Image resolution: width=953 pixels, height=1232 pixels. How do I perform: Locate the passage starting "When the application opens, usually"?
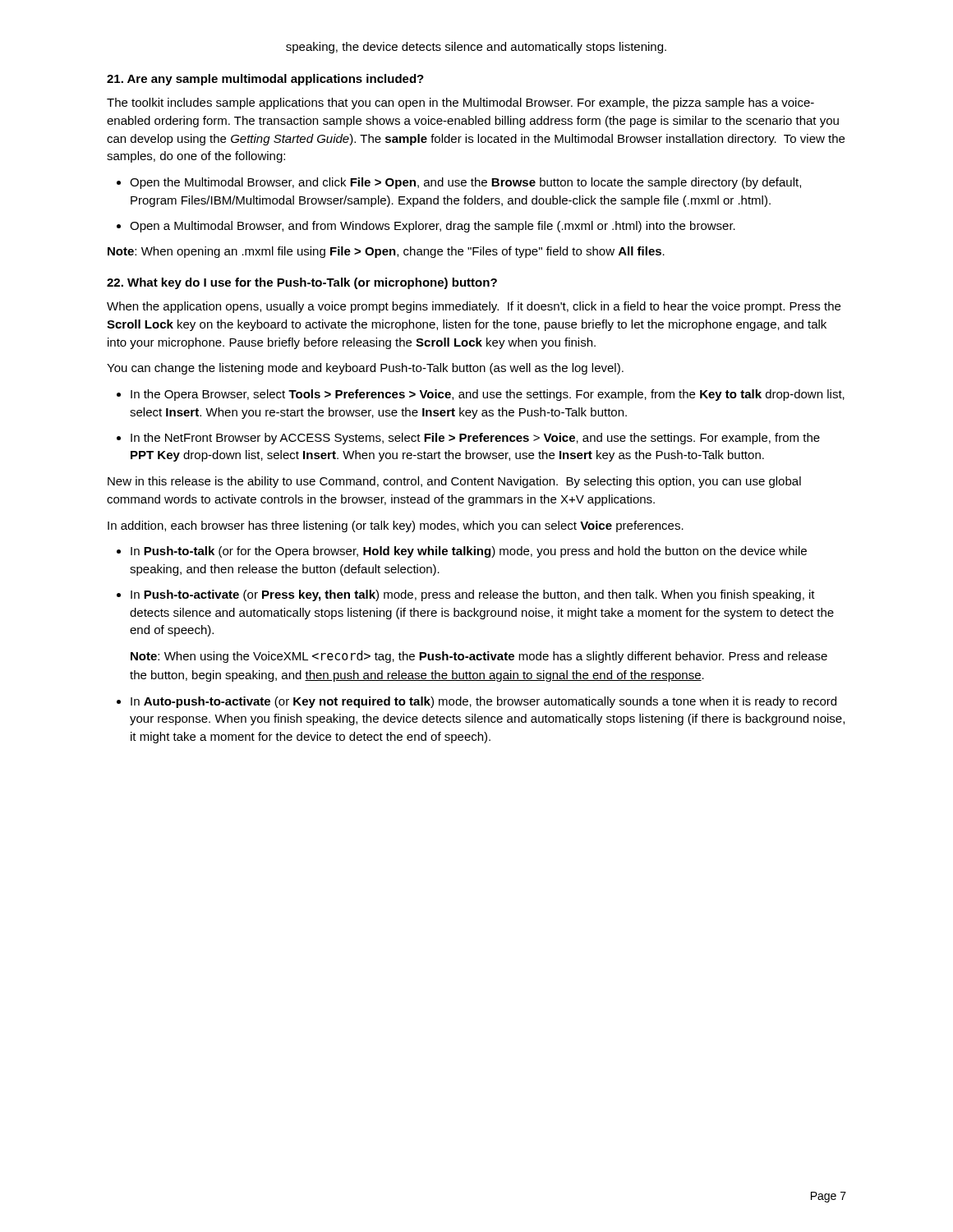point(474,324)
